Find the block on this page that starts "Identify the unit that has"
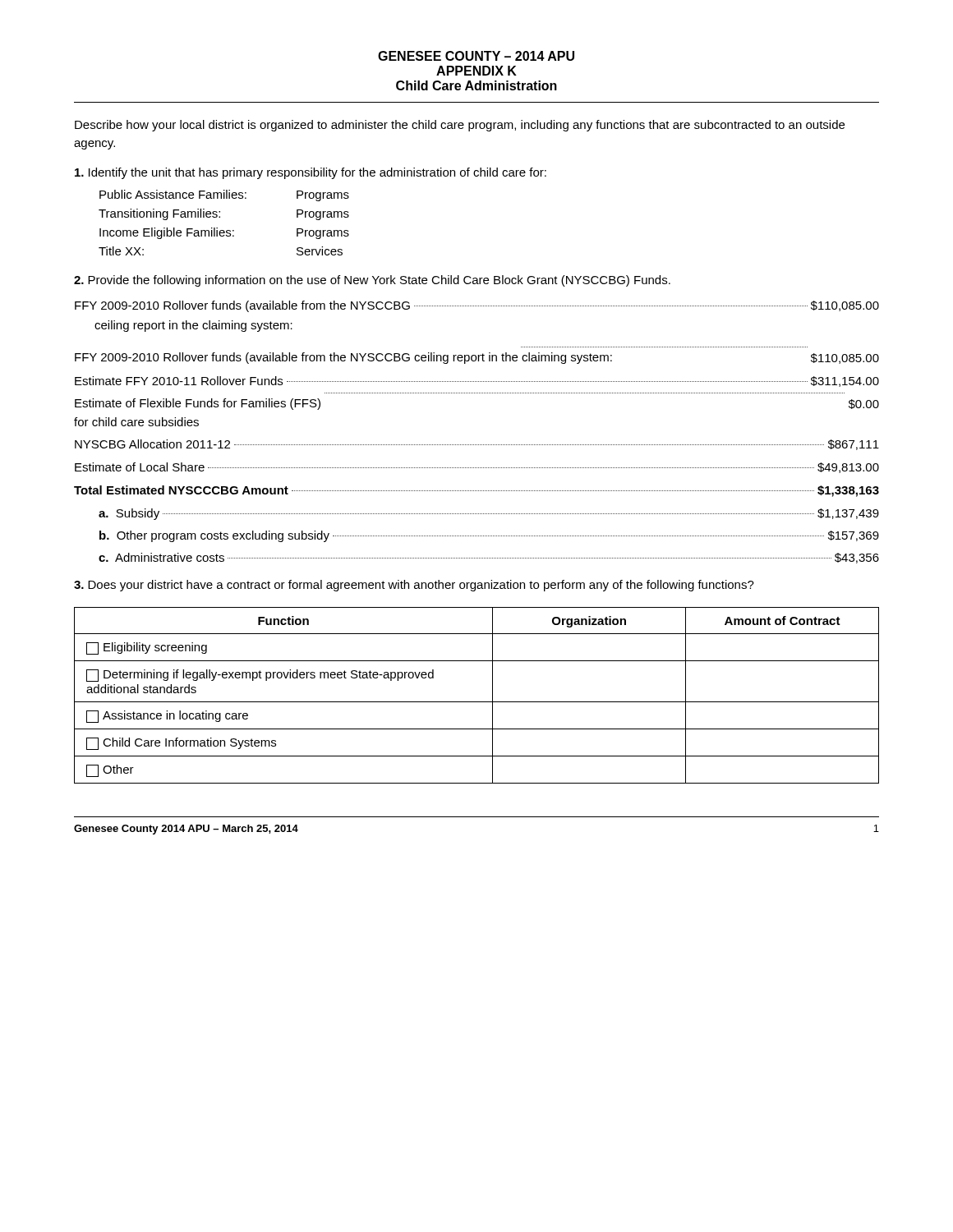953x1232 pixels. 311,173
